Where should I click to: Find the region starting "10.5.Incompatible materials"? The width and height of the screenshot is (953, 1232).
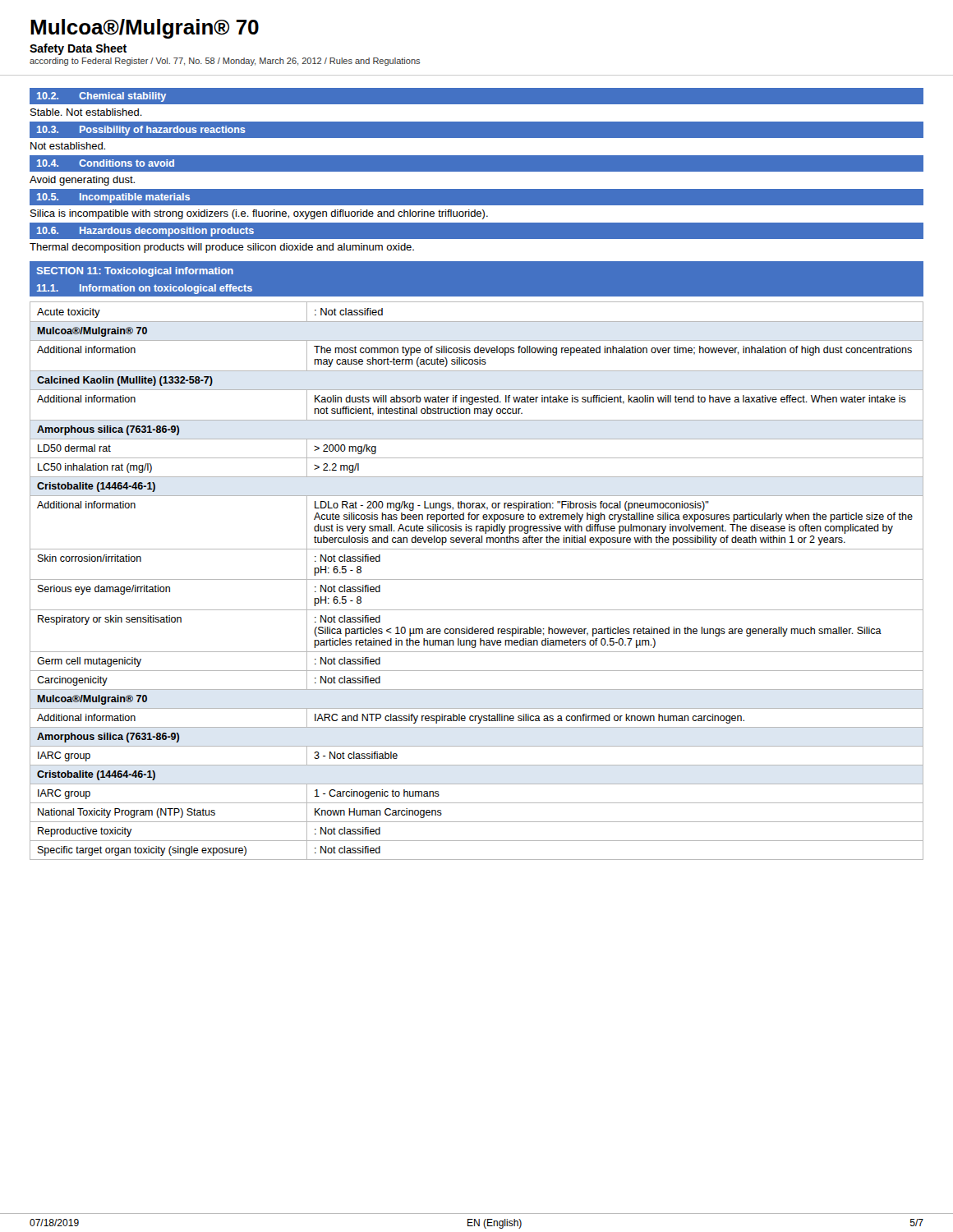113,197
